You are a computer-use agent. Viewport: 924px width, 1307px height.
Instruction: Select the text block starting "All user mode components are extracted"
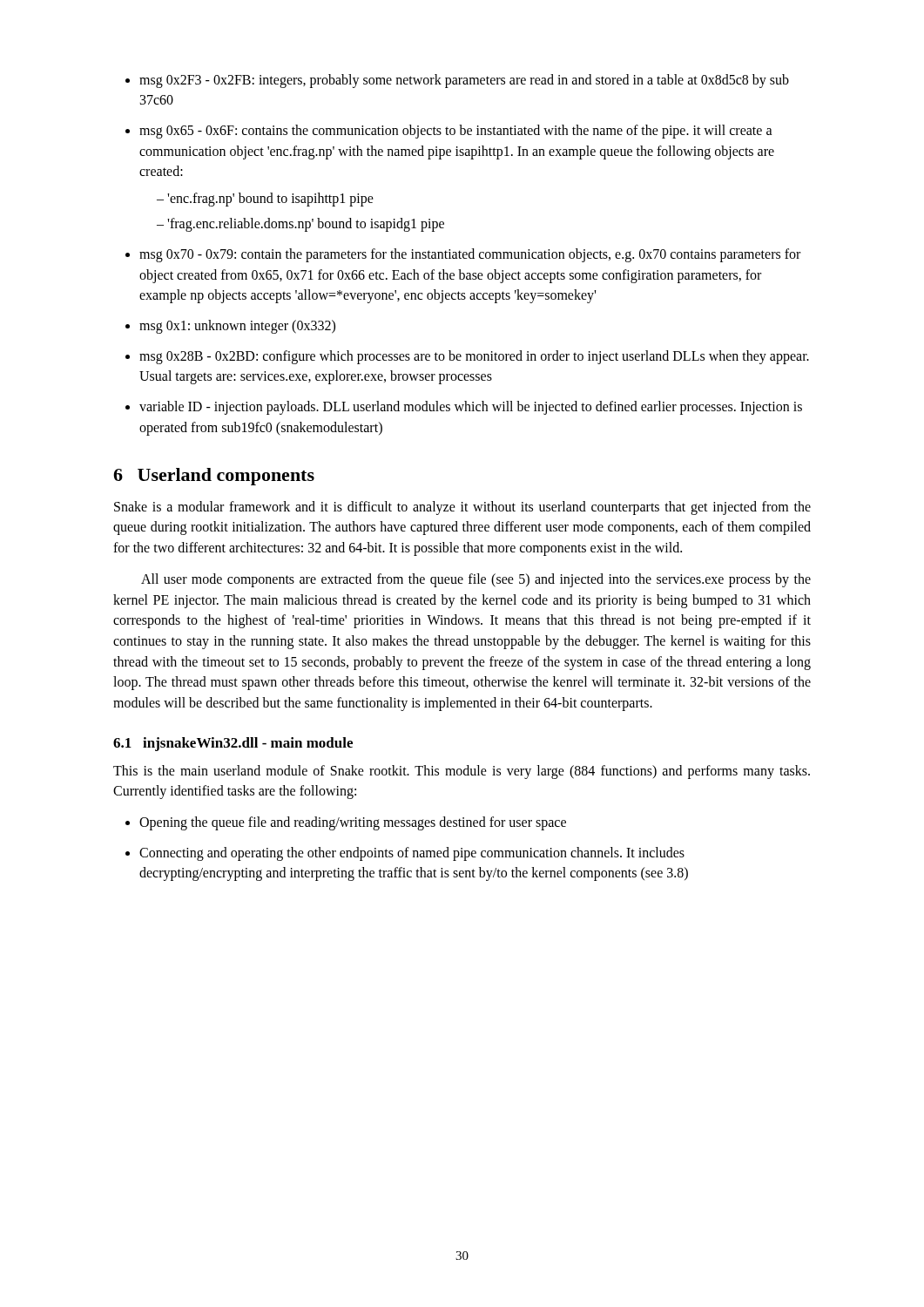(462, 641)
